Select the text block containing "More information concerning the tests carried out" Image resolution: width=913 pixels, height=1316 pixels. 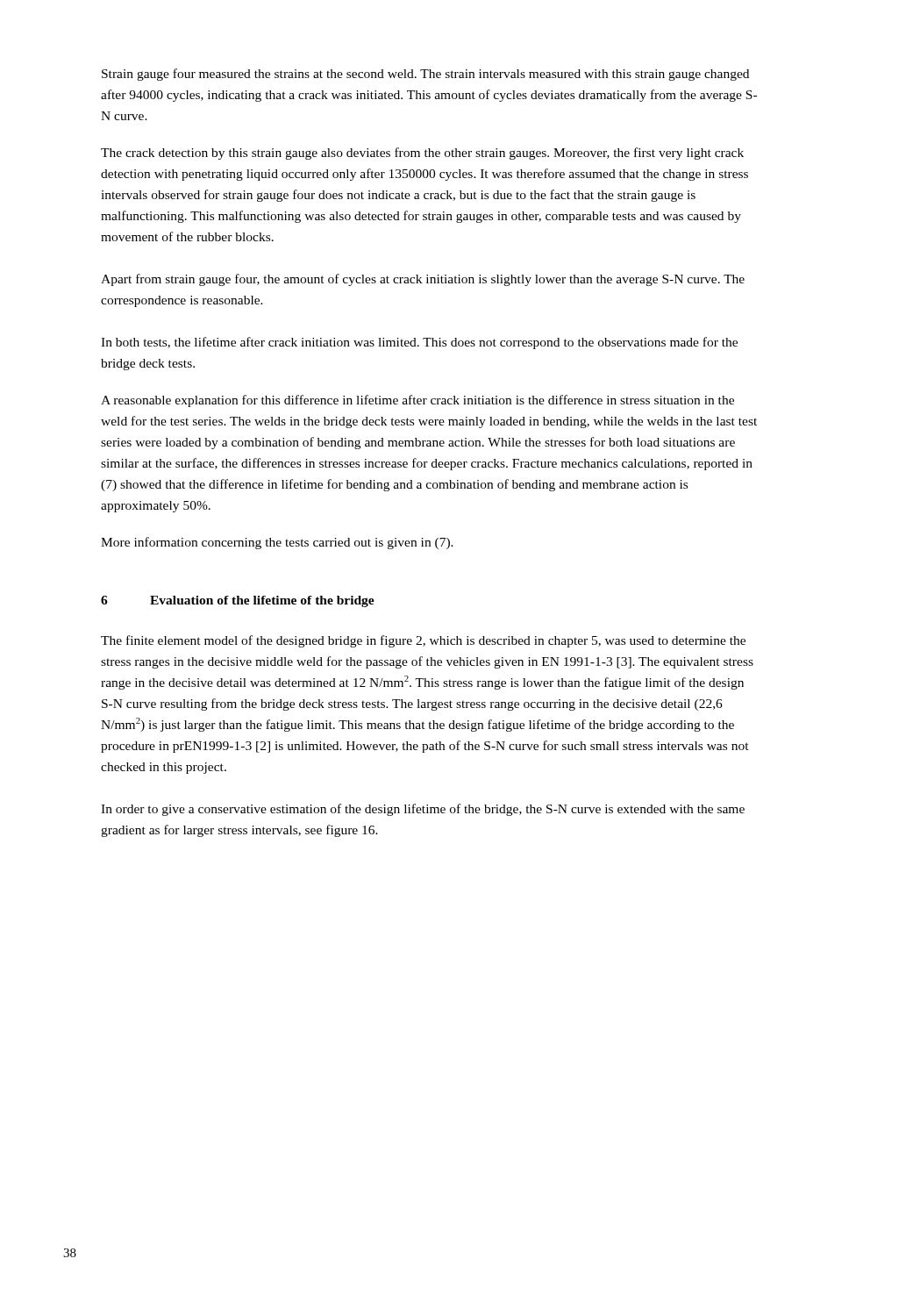click(277, 542)
